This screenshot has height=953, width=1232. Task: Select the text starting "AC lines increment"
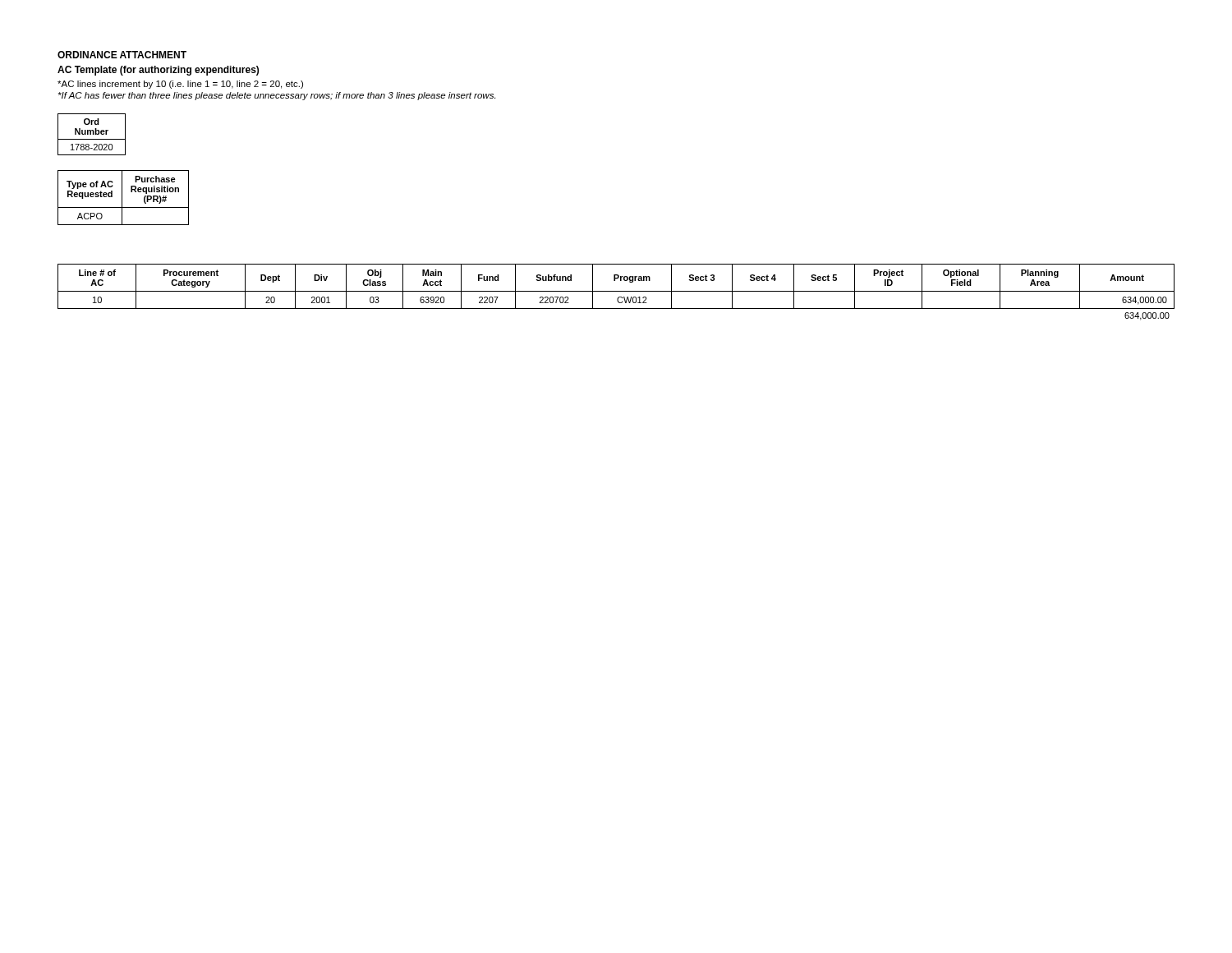pyautogui.click(x=181, y=84)
